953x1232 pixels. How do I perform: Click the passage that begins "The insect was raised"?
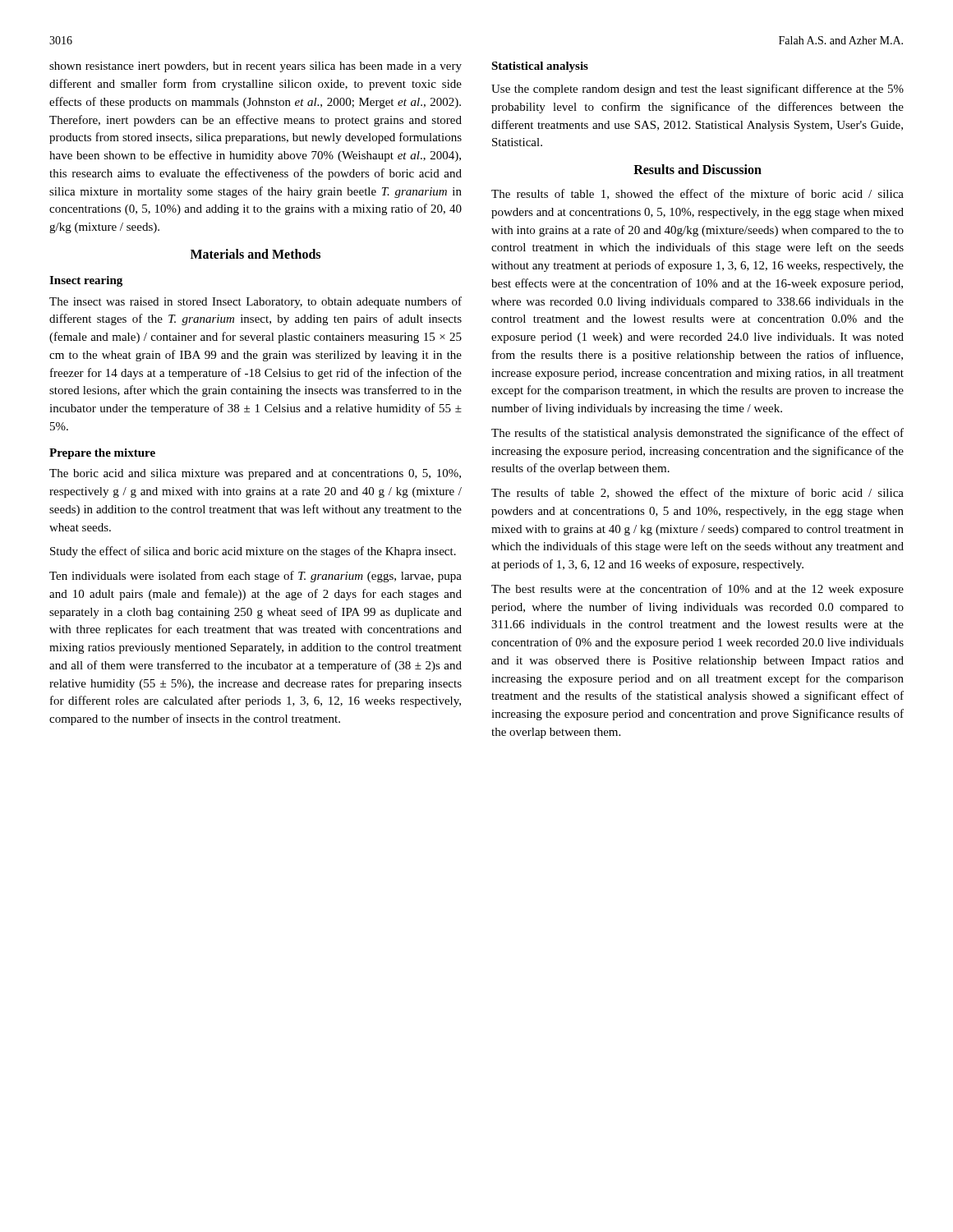pyautogui.click(x=255, y=364)
